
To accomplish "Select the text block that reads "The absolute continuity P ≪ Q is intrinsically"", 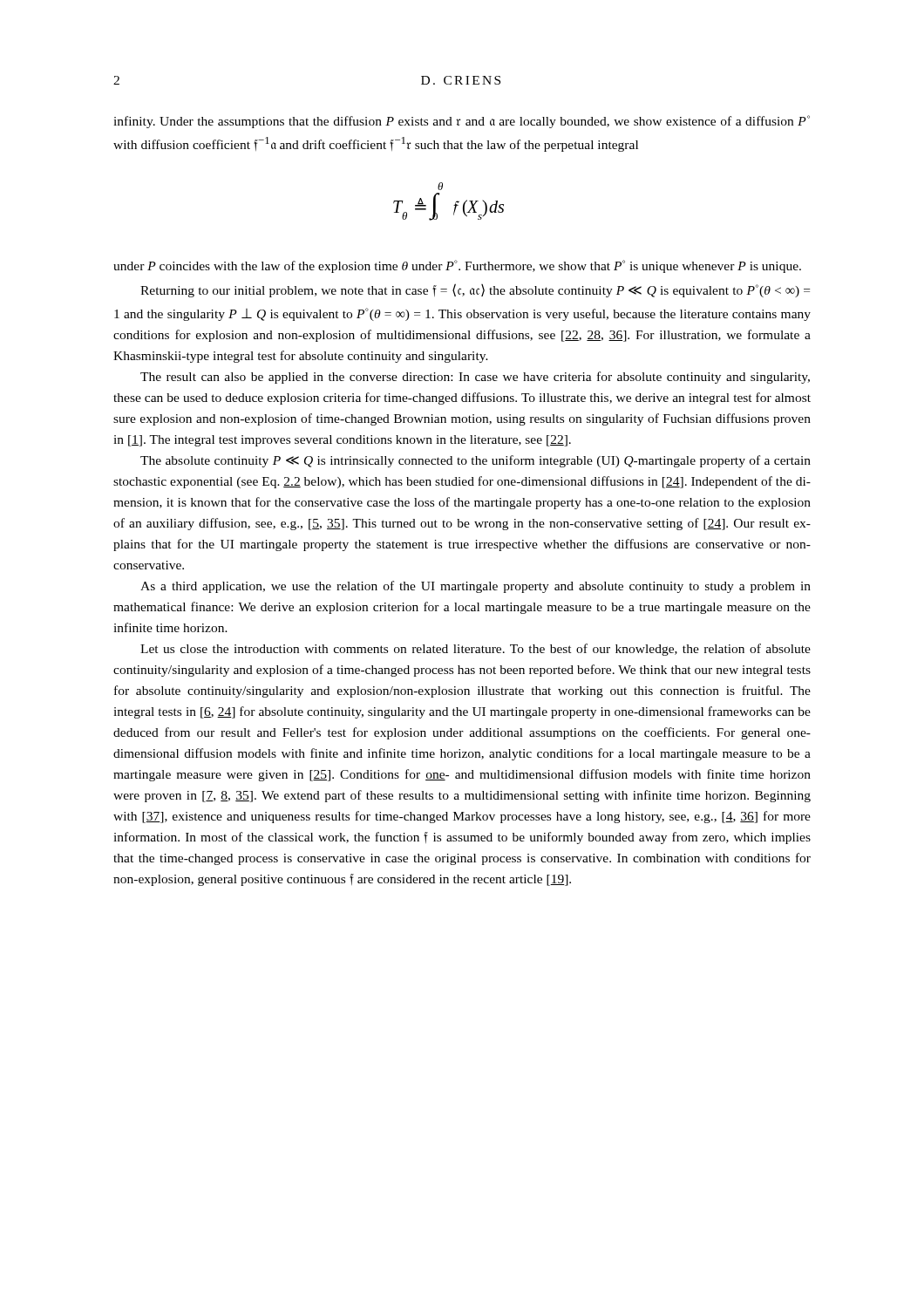I will [x=462, y=513].
